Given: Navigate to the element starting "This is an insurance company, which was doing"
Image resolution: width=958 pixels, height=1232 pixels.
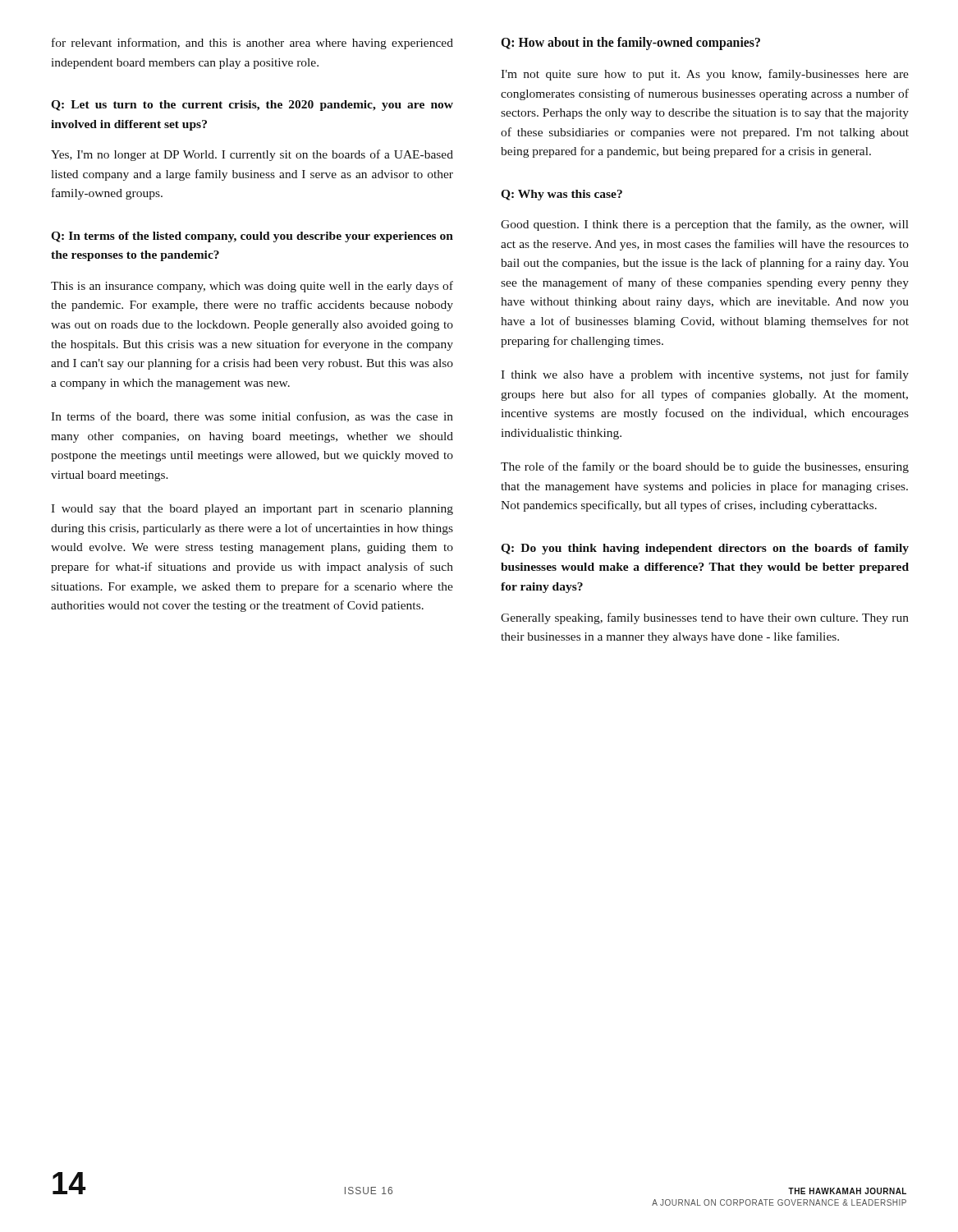Looking at the screenshot, I should 252,334.
